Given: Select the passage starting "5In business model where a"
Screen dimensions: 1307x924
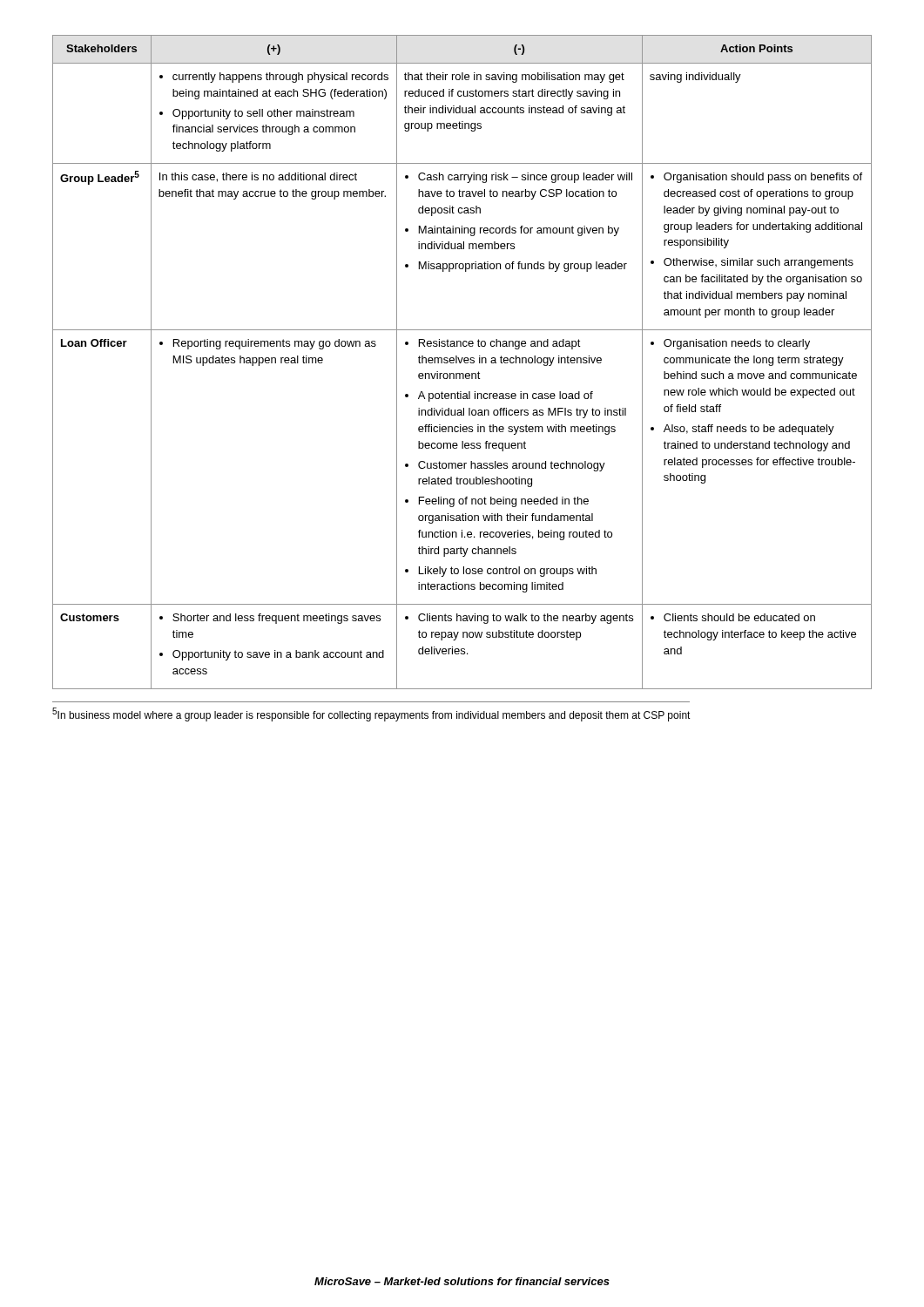Looking at the screenshot, I should 371,714.
